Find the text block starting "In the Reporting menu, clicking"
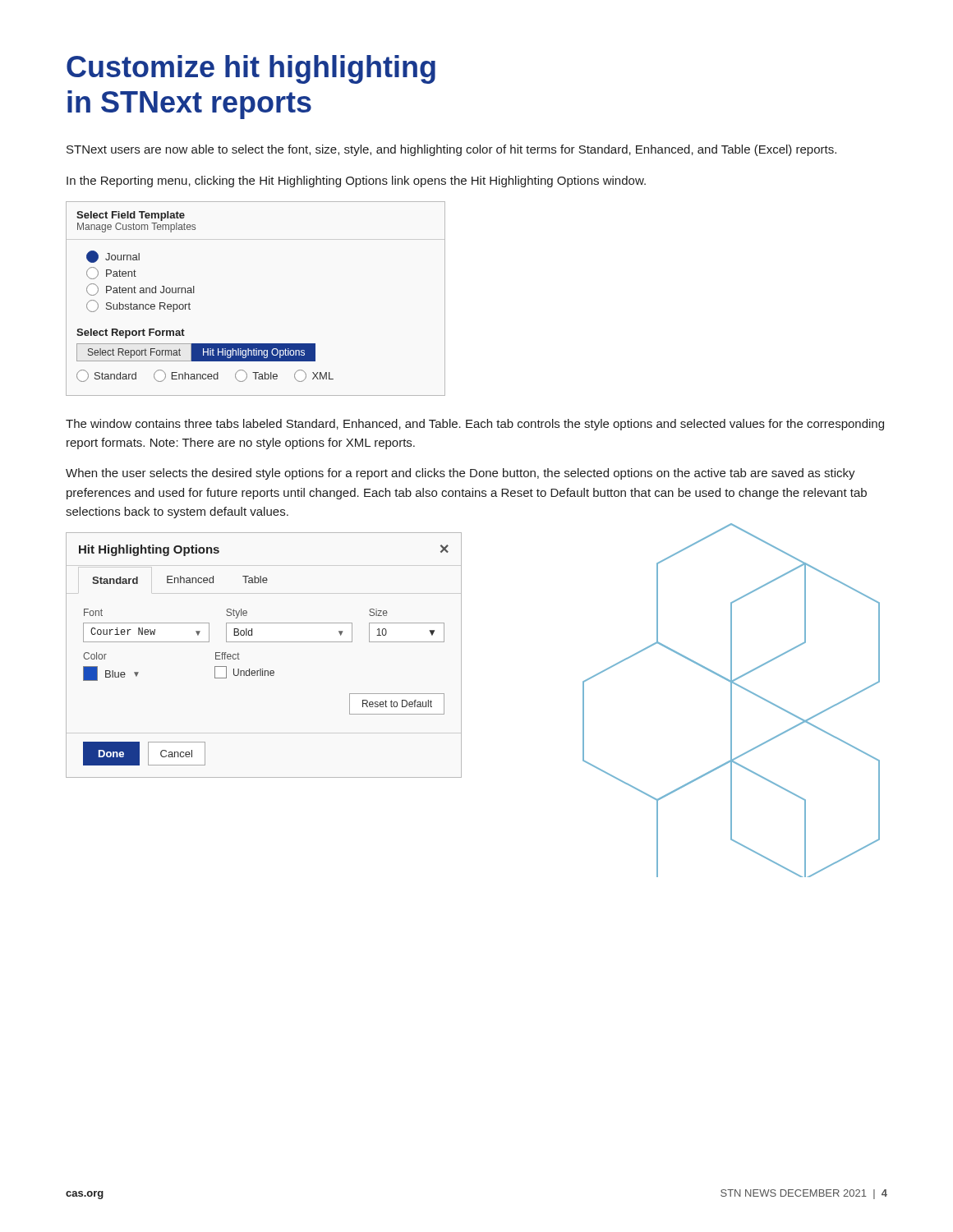Image resolution: width=953 pixels, height=1232 pixels. click(356, 180)
